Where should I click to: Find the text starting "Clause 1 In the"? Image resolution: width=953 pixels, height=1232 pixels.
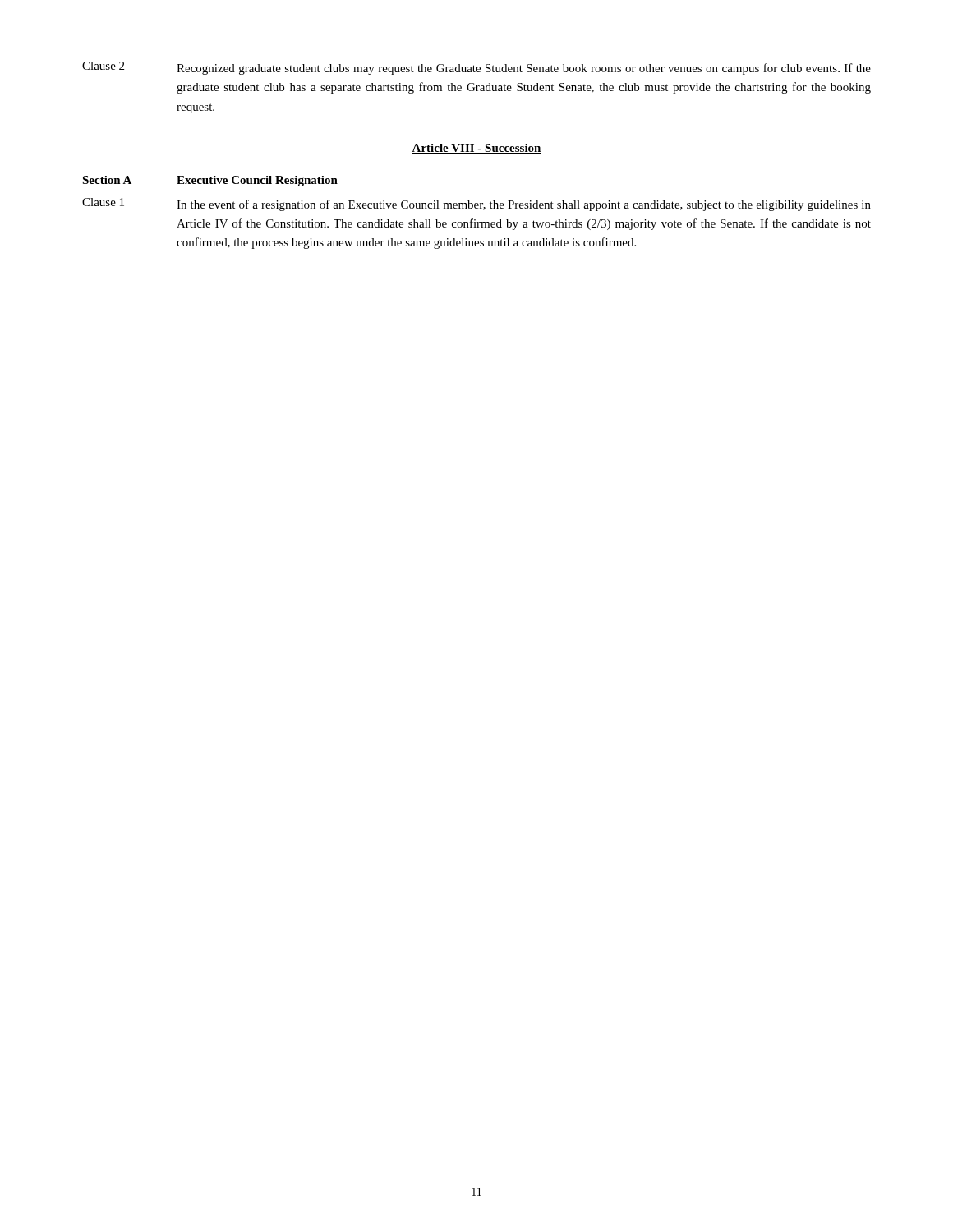[476, 224]
